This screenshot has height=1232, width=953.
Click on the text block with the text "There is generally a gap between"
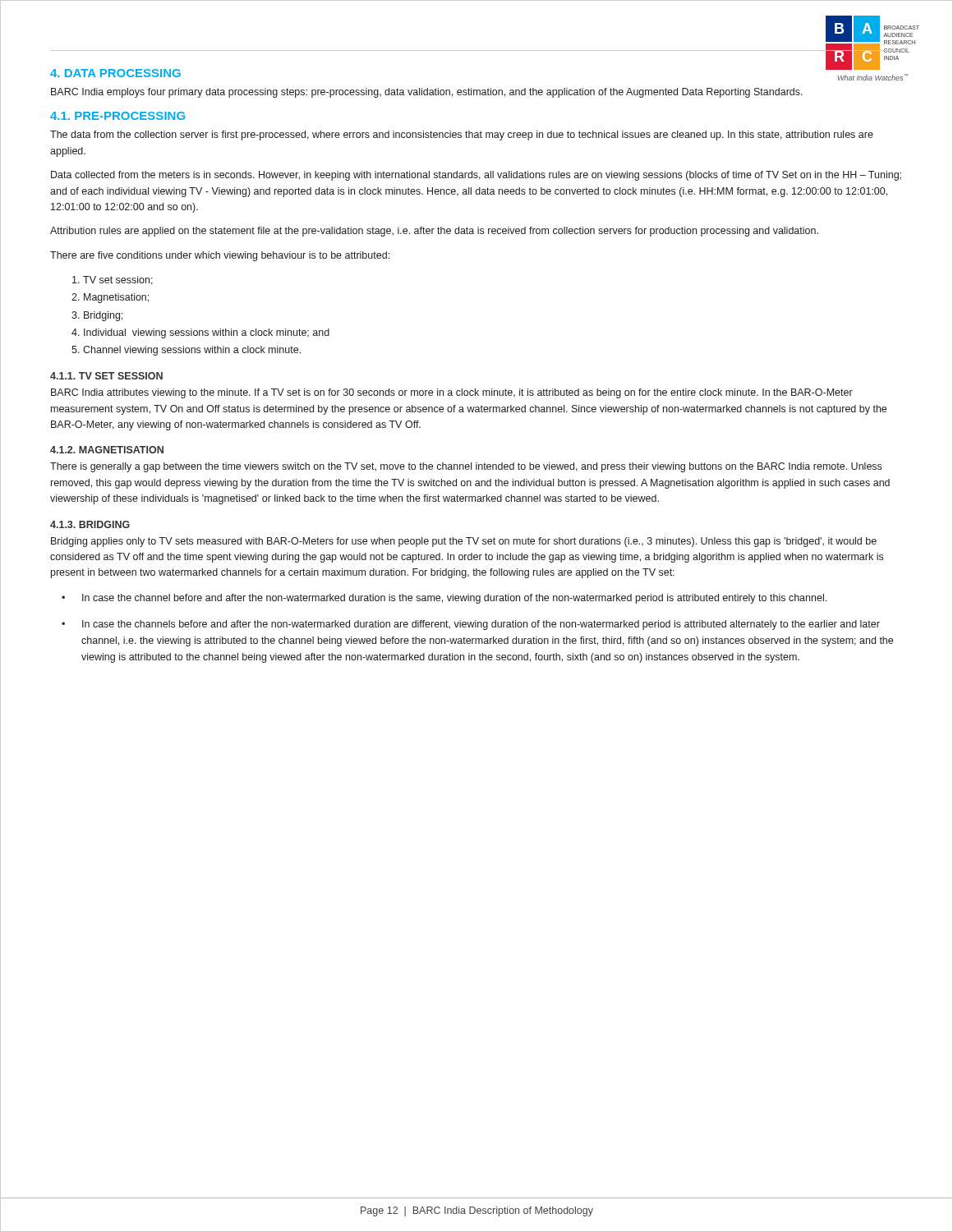point(470,483)
